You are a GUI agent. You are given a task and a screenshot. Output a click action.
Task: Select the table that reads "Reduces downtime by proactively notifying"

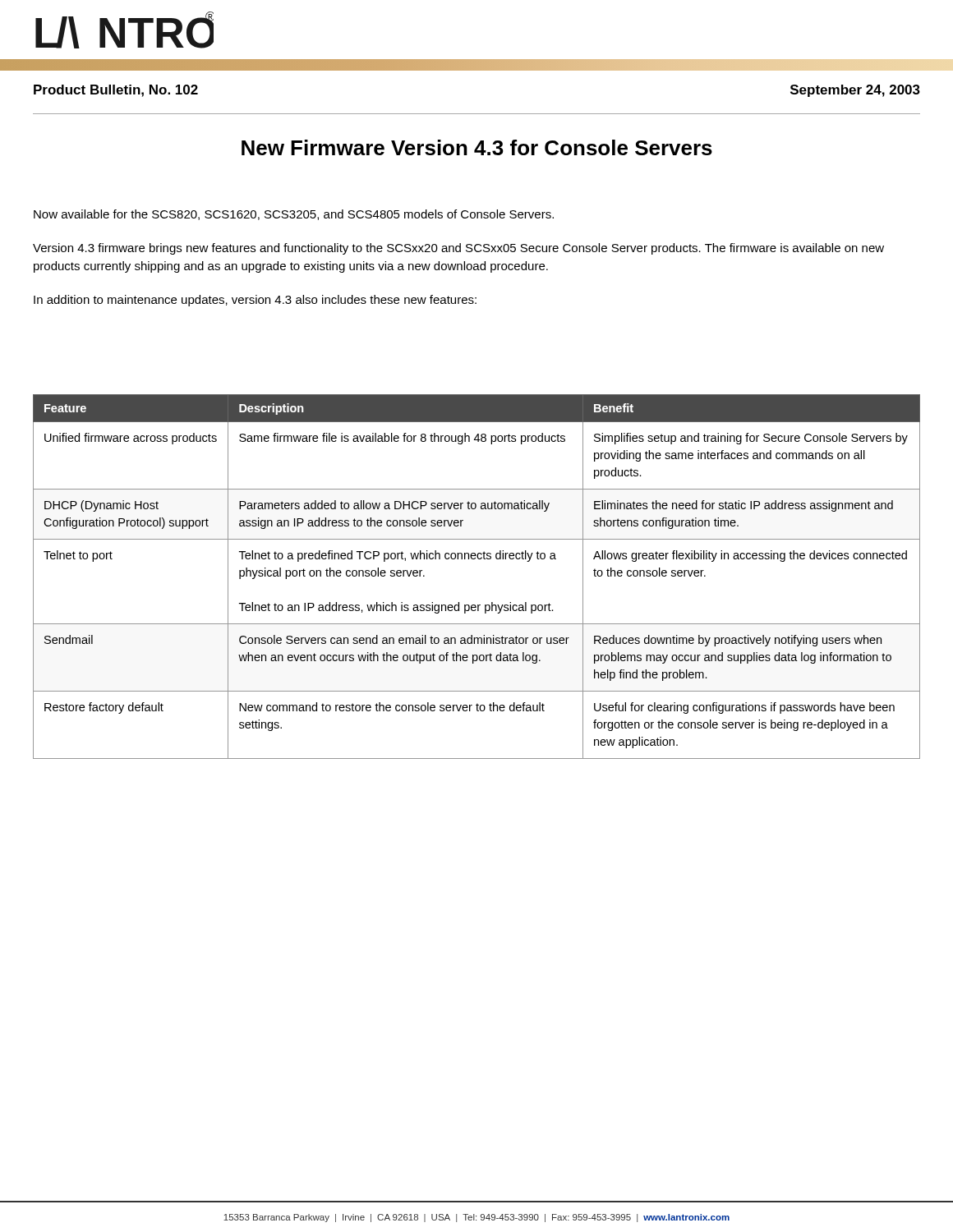476,577
